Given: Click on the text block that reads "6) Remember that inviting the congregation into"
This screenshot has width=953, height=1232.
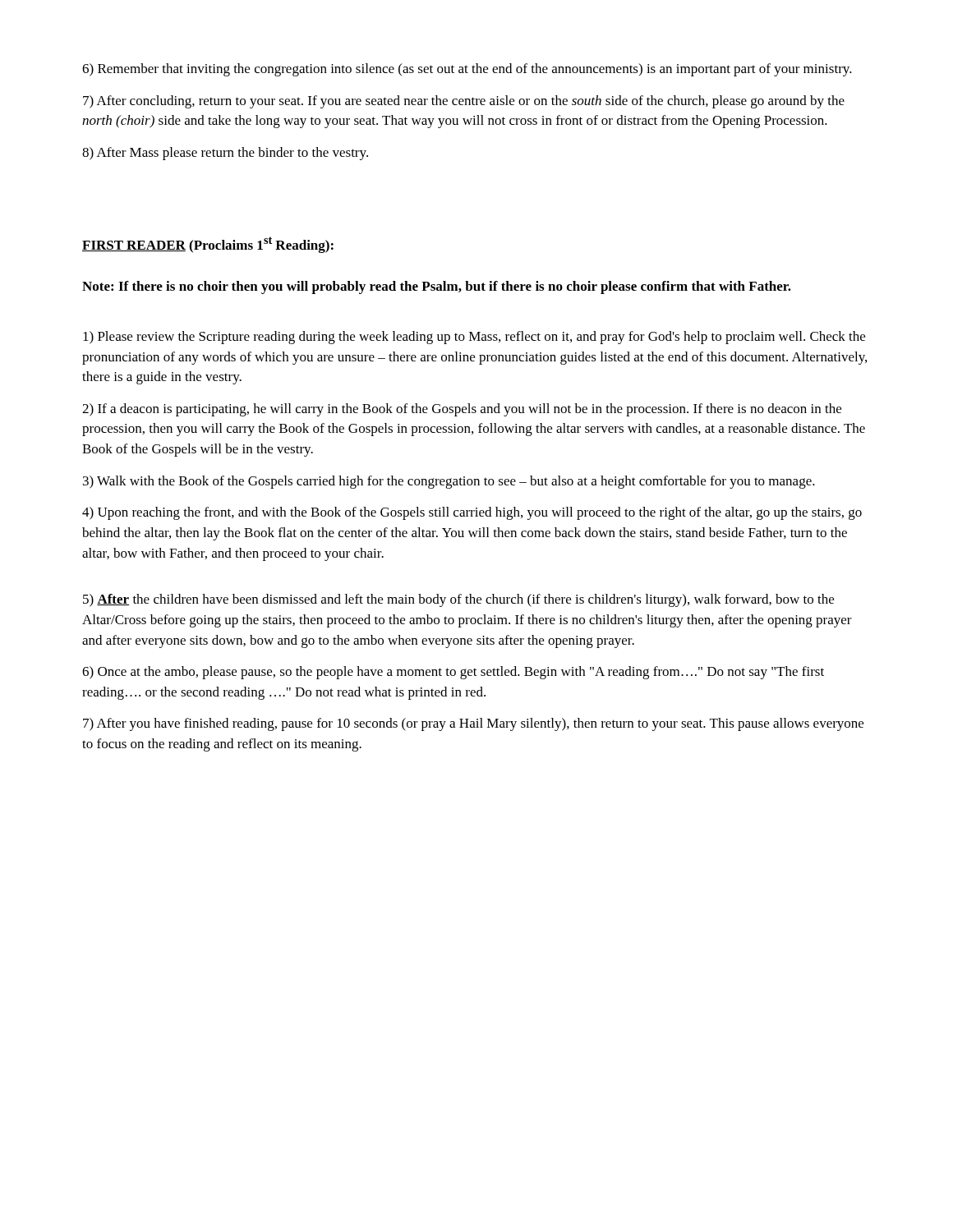Looking at the screenshot, I should pos(467,69).
